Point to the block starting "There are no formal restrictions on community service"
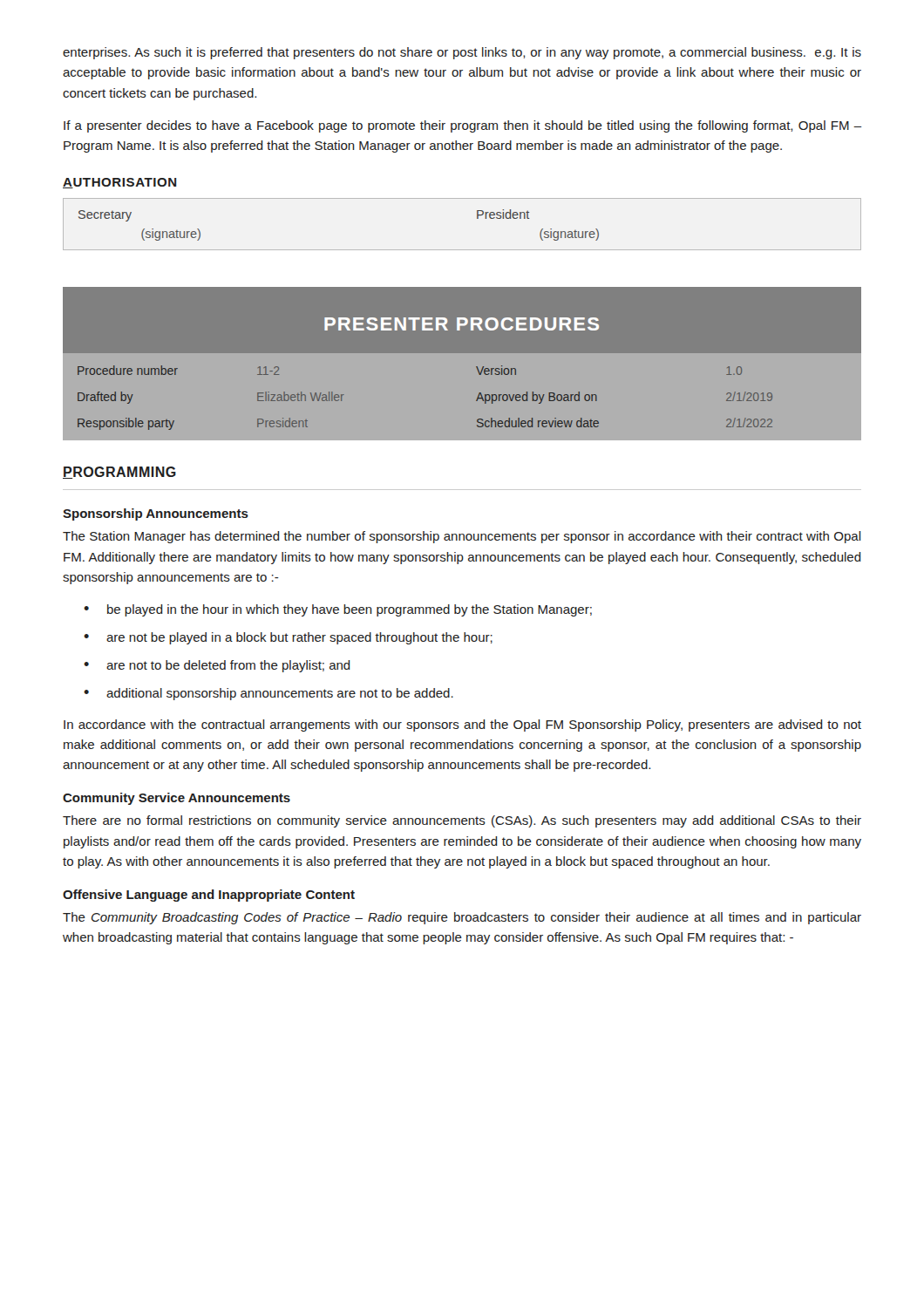Screen dimensions: 1308x924 [462, 841]
